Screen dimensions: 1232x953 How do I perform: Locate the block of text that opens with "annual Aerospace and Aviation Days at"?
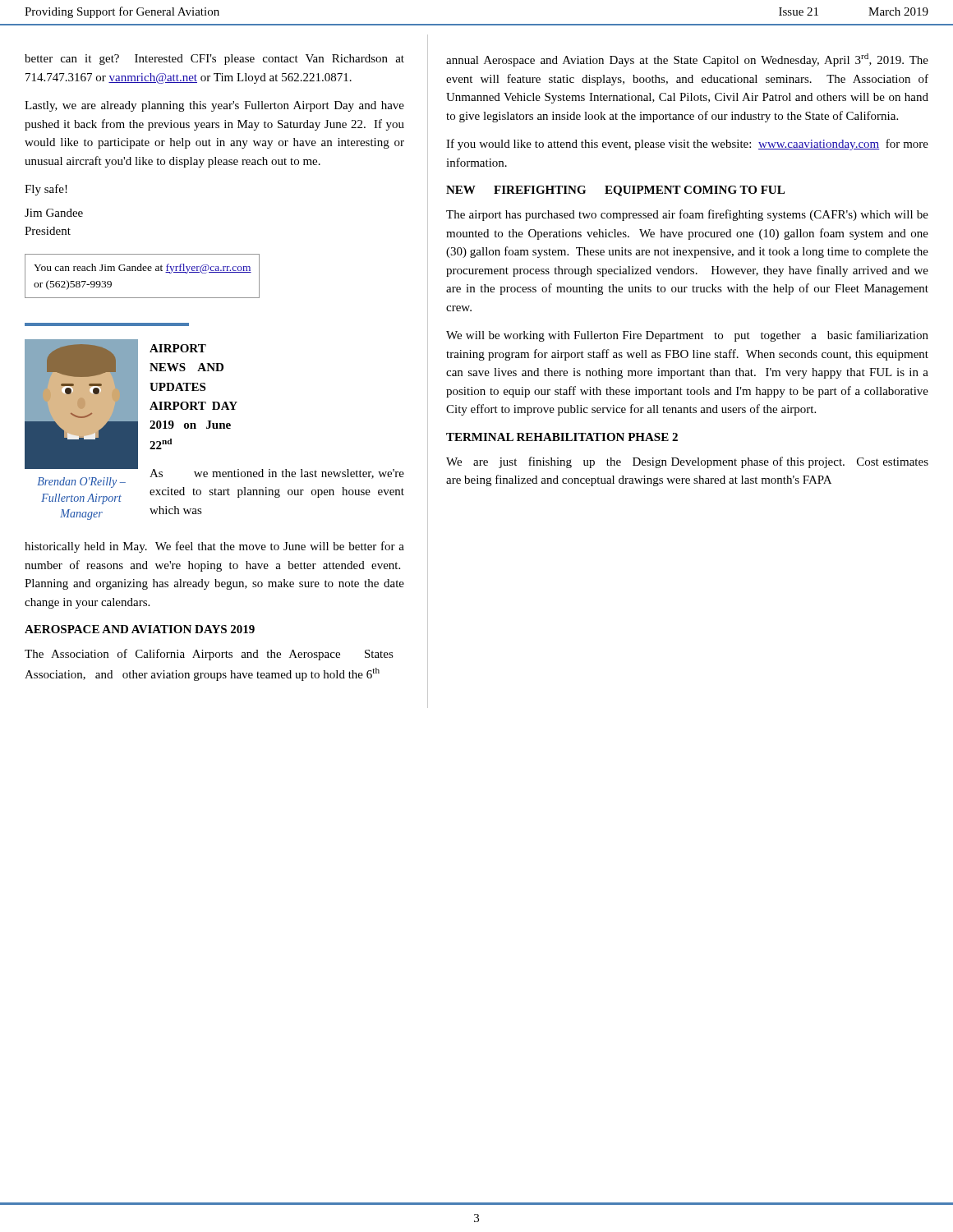[x=687, y=86]
